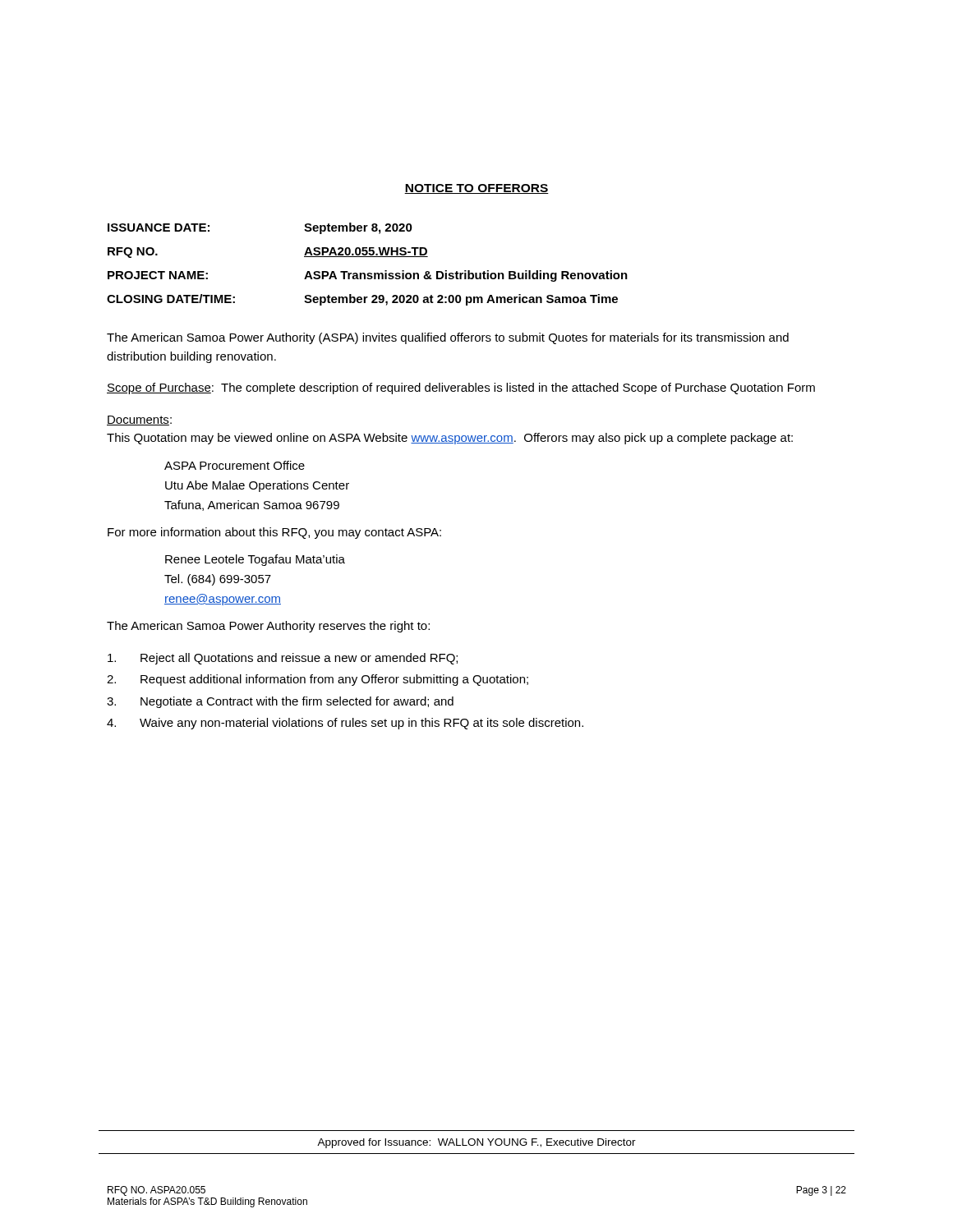953x1232 pixels.
Task: Click on the list item that reads "3. Negotiate a Contract with"
Action: 280,701
